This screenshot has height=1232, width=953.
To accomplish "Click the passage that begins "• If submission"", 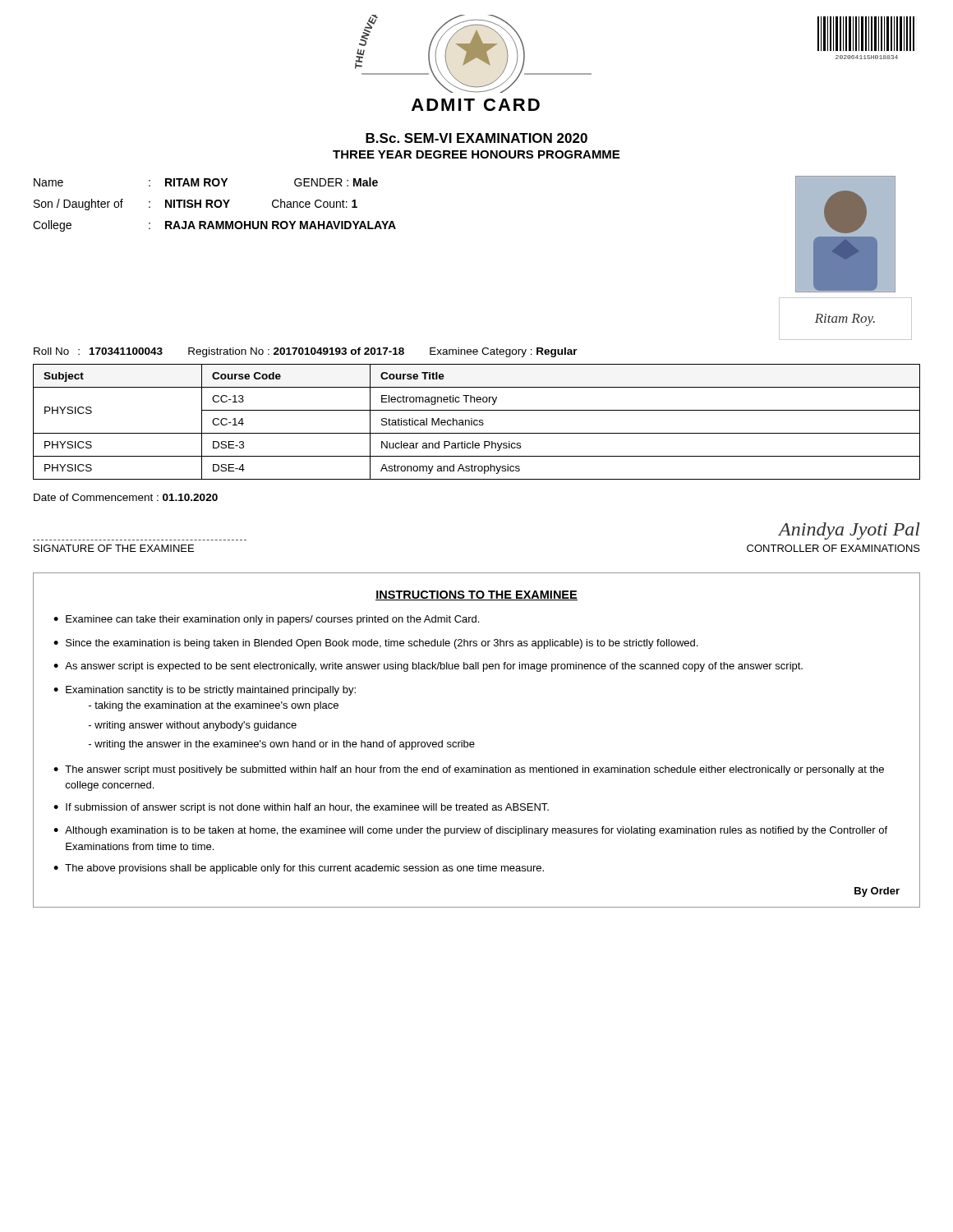I will [301, 808].
